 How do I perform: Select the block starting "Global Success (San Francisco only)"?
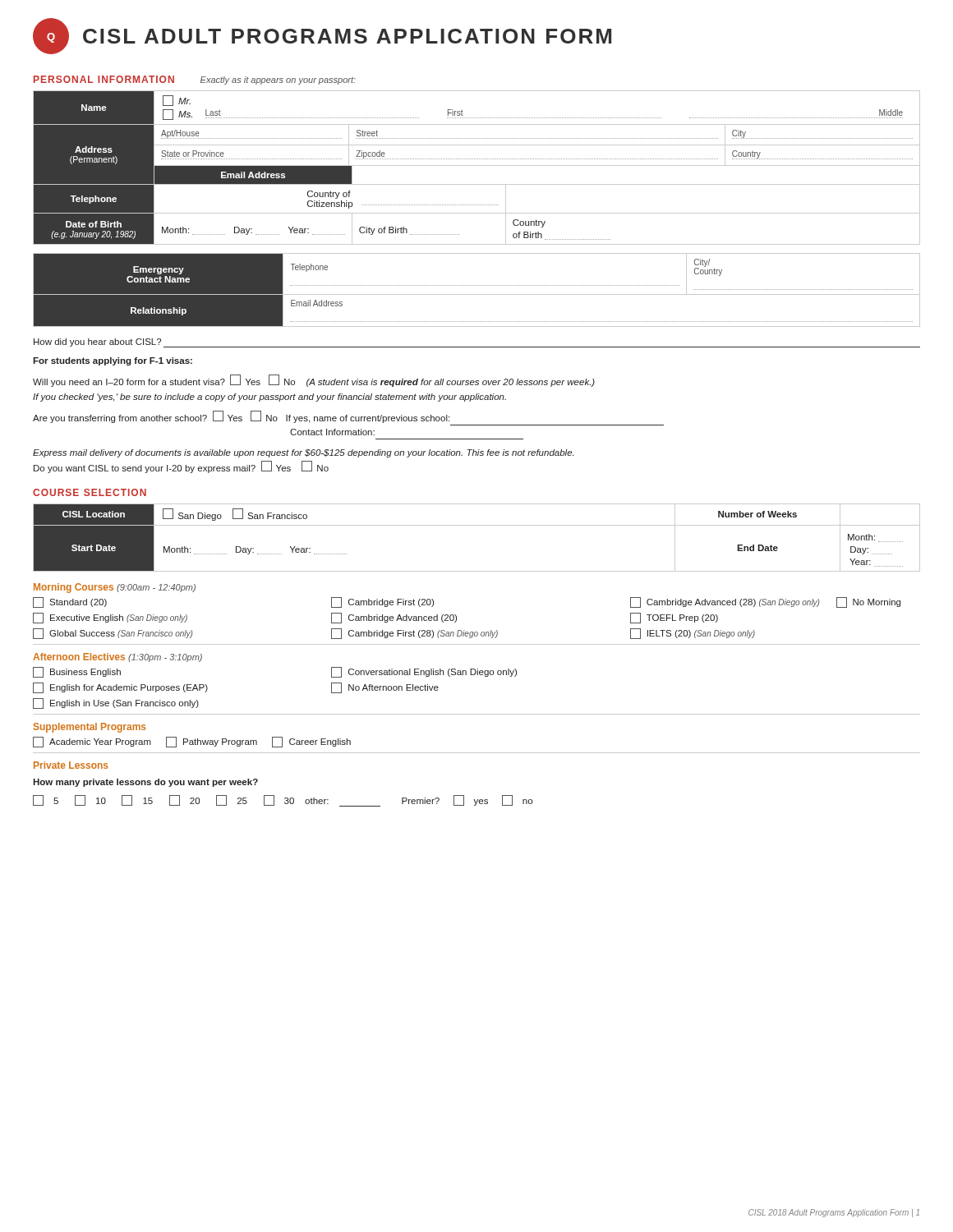[x=113, y=633]
